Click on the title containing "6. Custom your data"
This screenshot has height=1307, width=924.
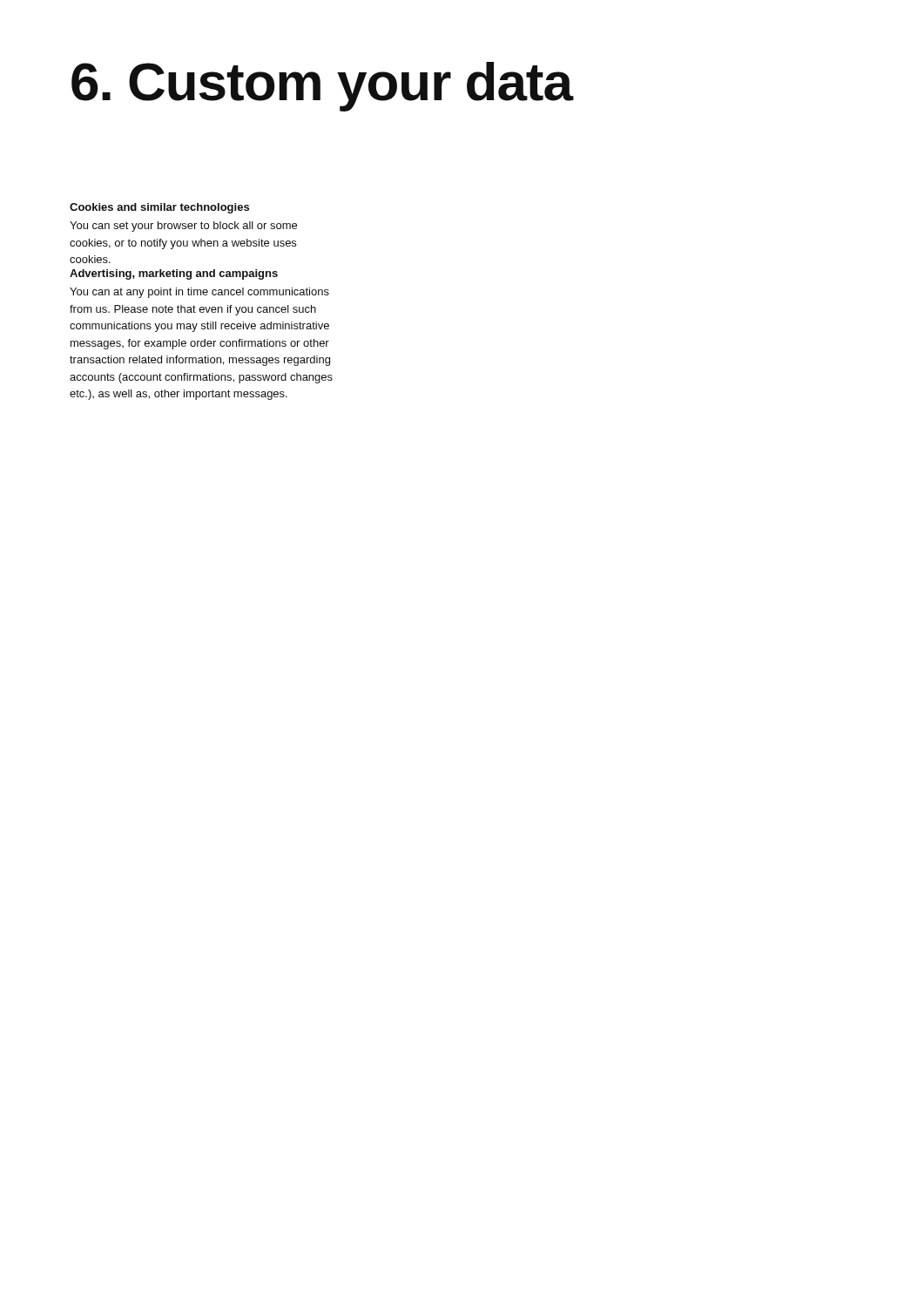[321, 82]
